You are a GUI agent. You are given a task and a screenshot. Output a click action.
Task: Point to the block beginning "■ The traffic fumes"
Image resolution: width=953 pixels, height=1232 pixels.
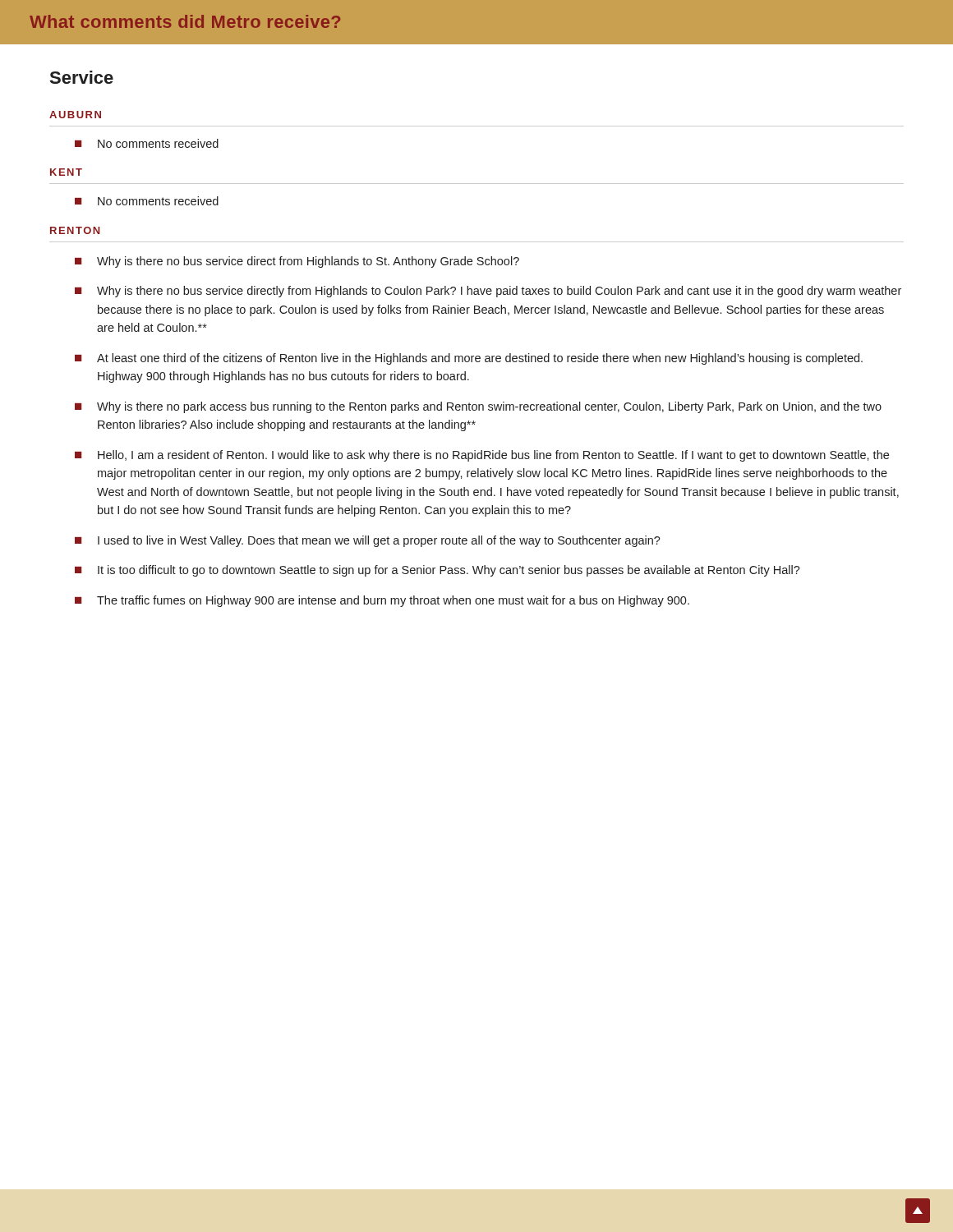pos(382,600)
